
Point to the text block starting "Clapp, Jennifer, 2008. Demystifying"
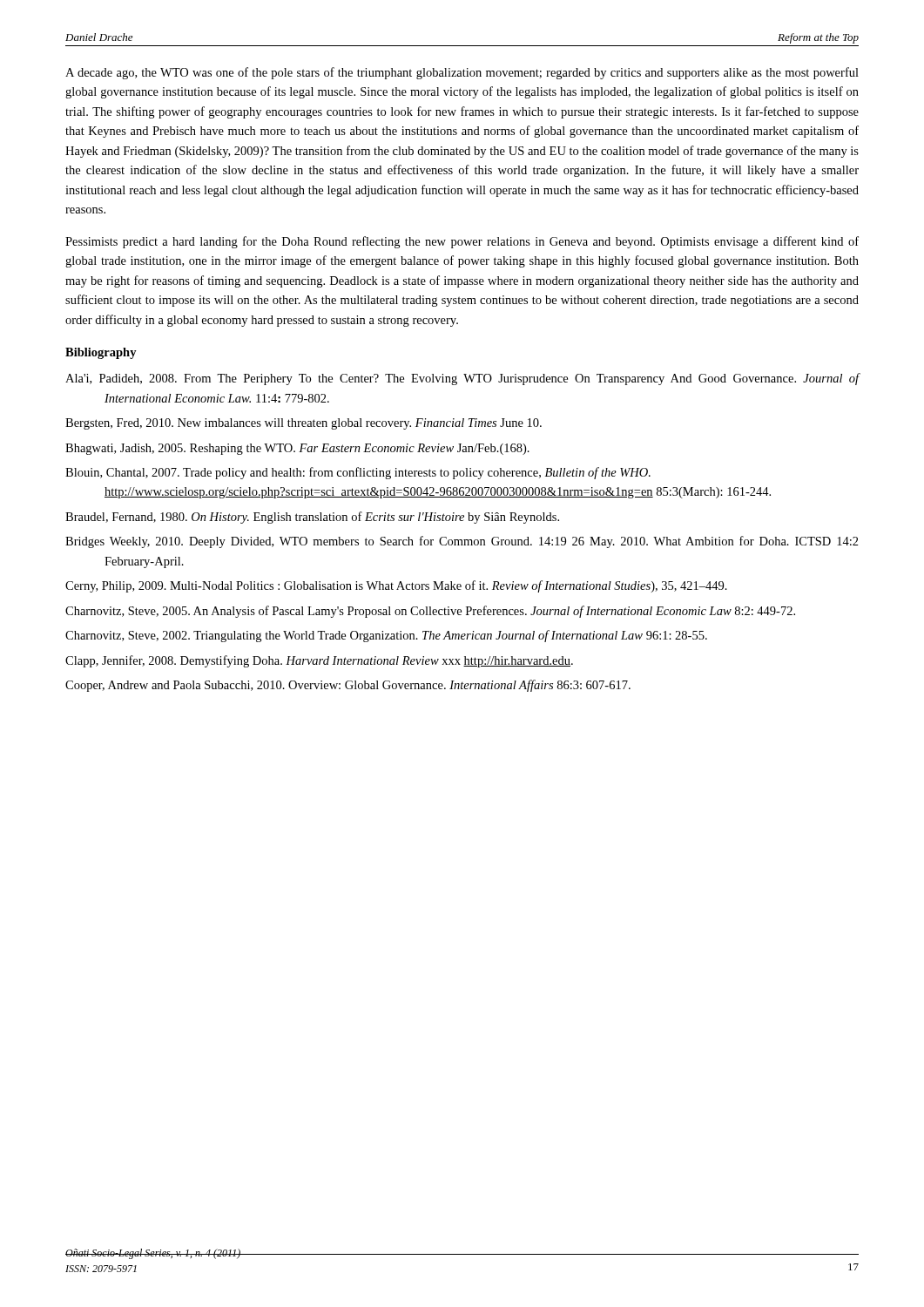319,660
